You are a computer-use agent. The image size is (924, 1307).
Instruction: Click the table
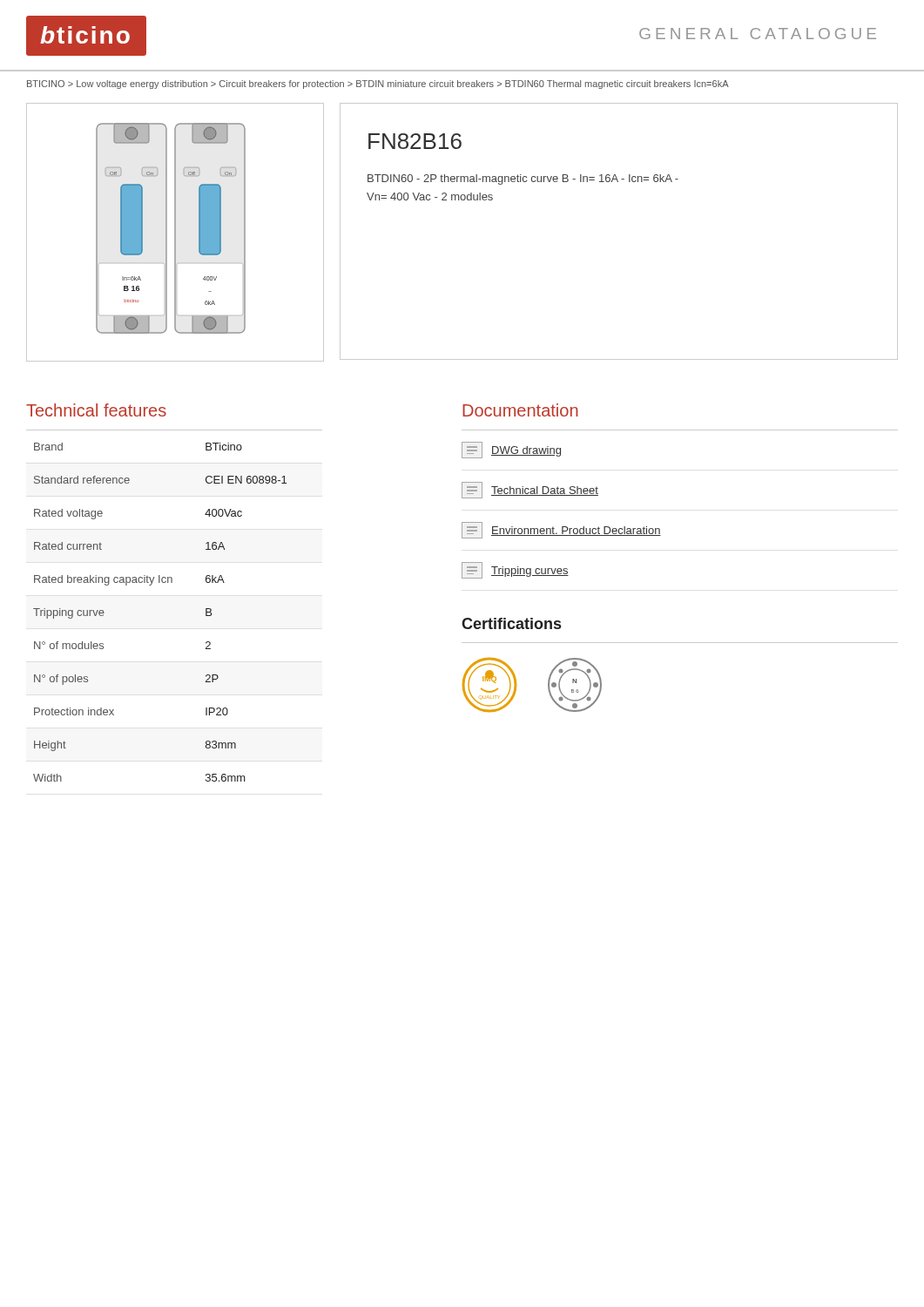pos(174,612)
